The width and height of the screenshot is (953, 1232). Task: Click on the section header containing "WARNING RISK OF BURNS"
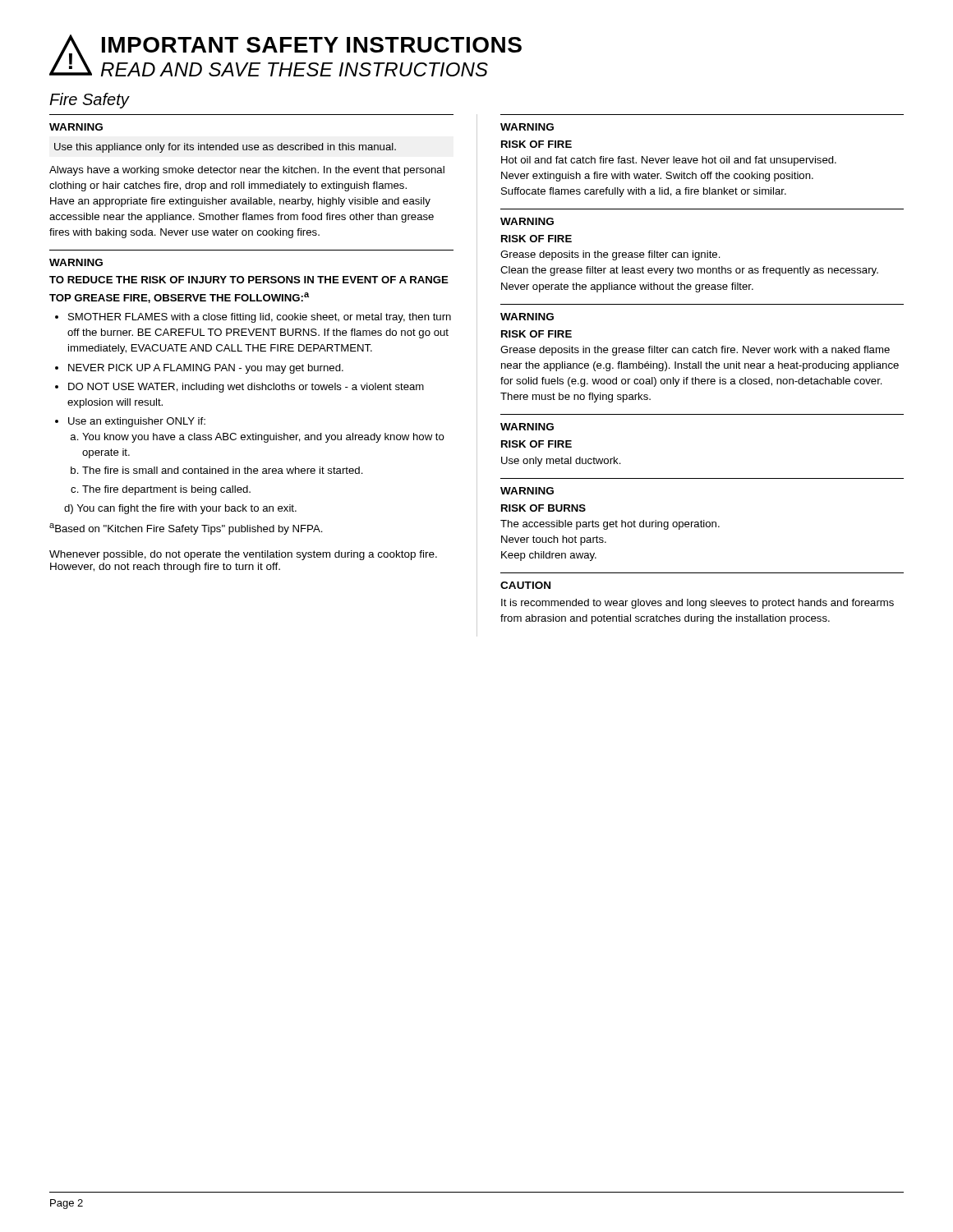(x=702, y=524)
